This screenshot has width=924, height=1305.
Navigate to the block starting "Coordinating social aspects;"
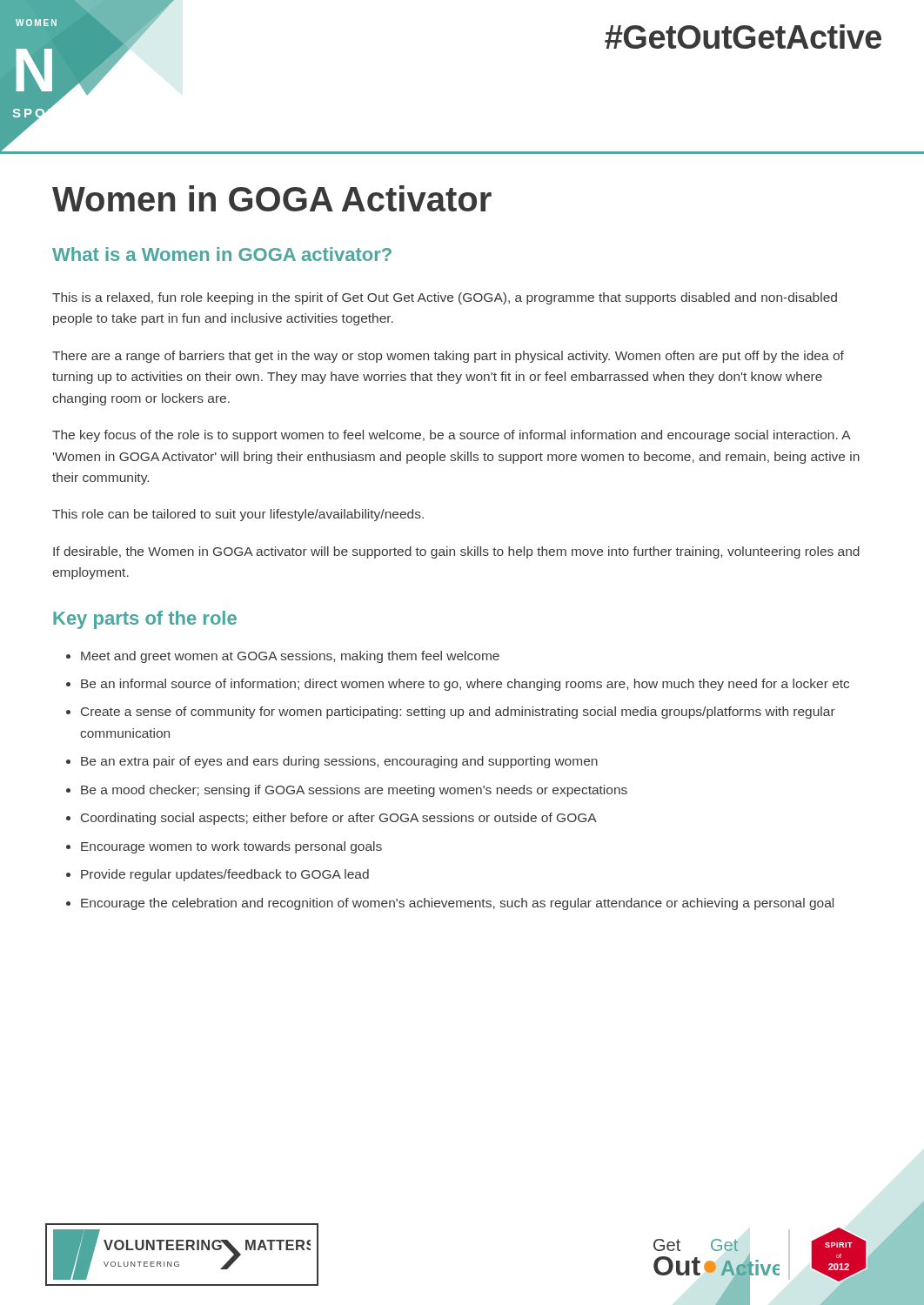[x=338, y=818]
